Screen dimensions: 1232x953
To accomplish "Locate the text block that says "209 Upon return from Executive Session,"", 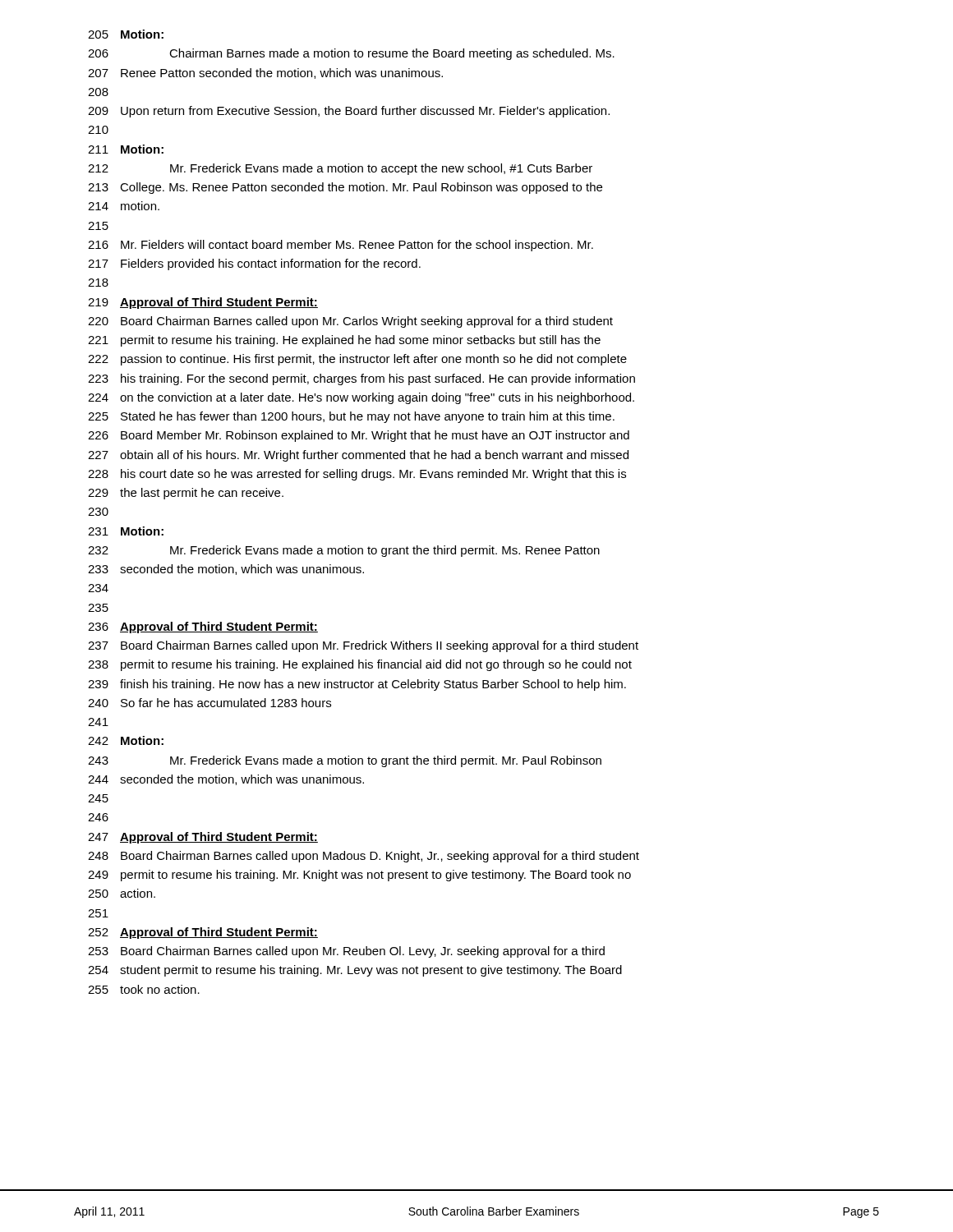I will click(476, 111).
